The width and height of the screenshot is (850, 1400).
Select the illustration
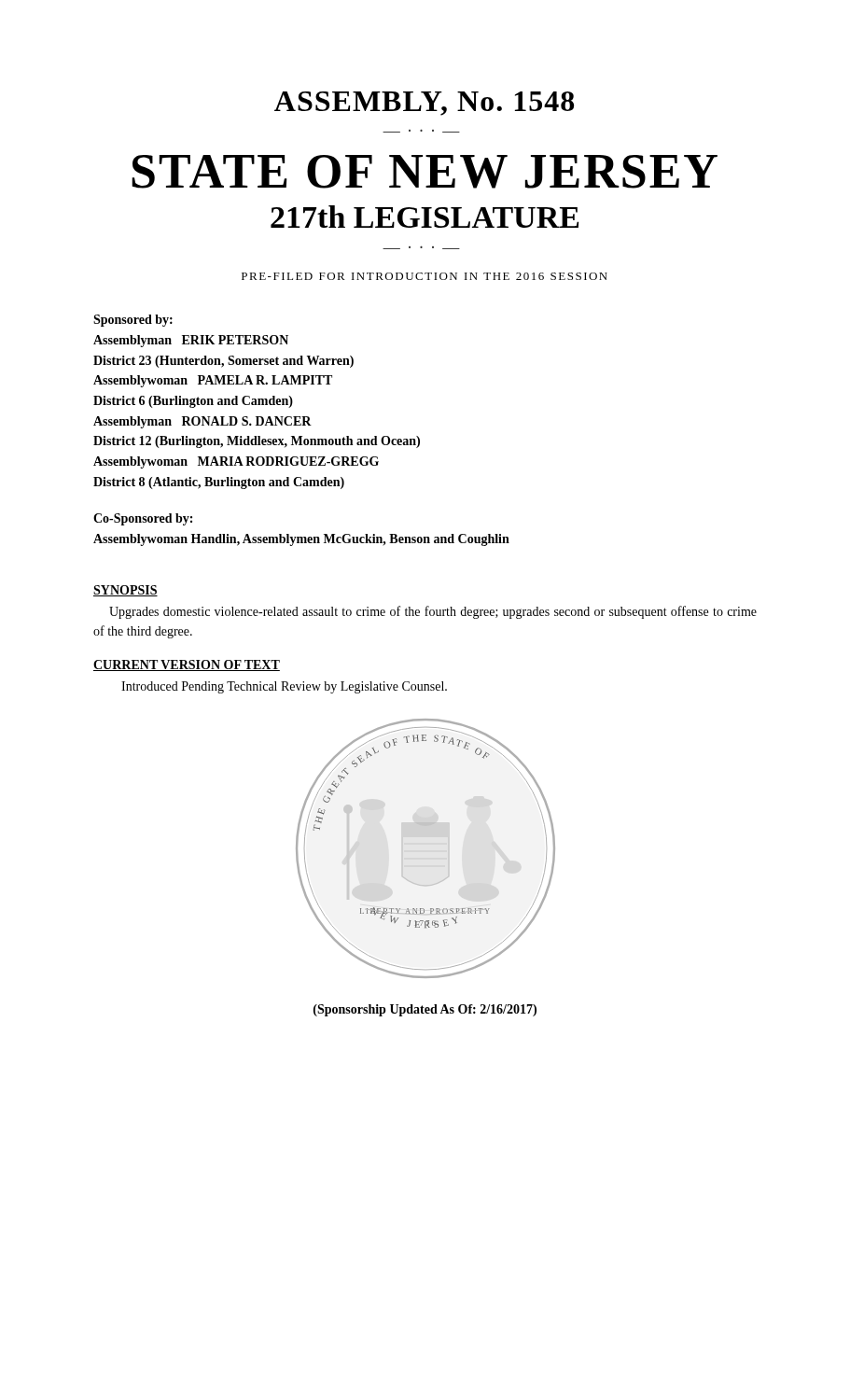[425, 850]
